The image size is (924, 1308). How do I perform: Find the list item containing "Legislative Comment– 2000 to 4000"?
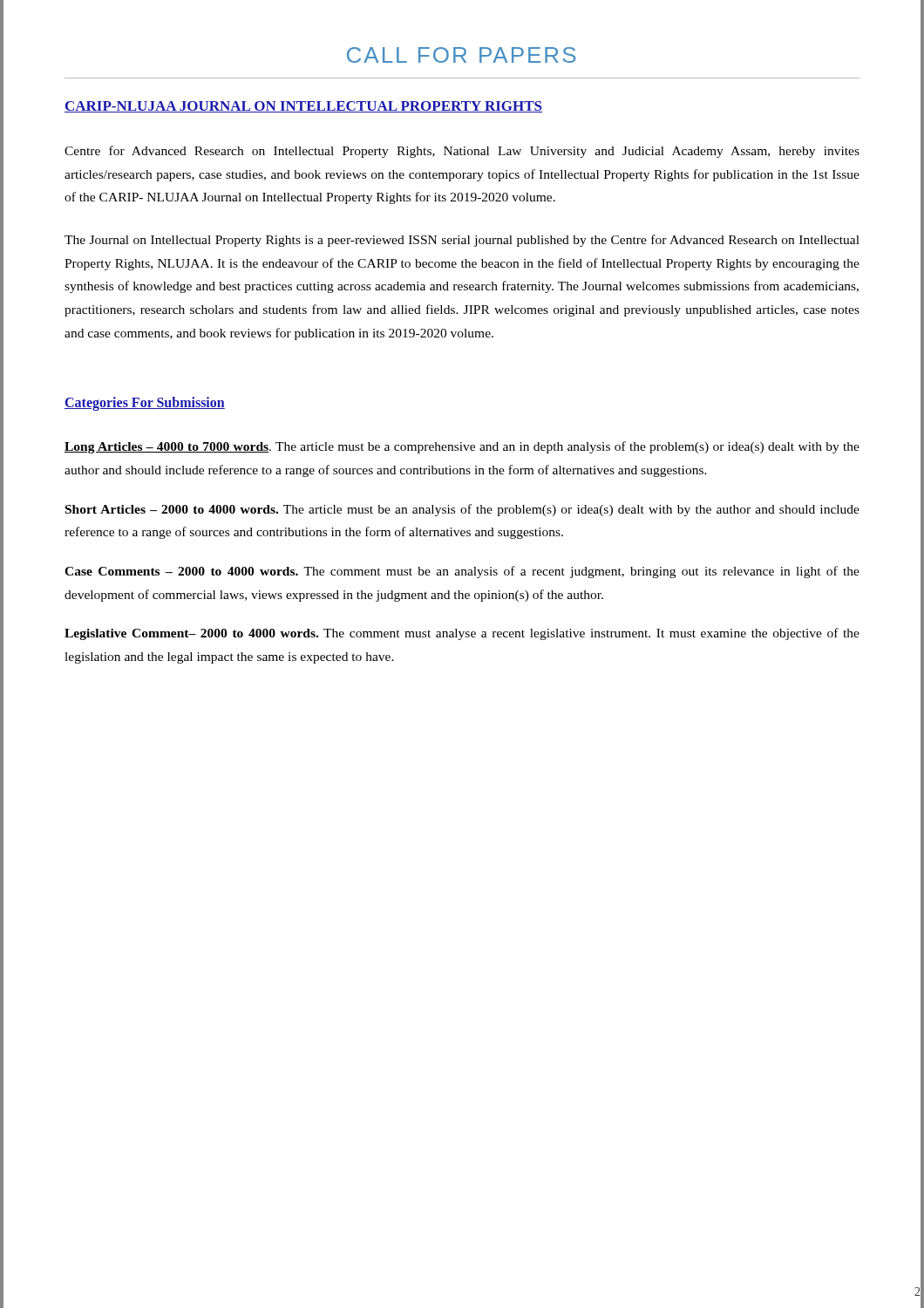tap(462, 644)
